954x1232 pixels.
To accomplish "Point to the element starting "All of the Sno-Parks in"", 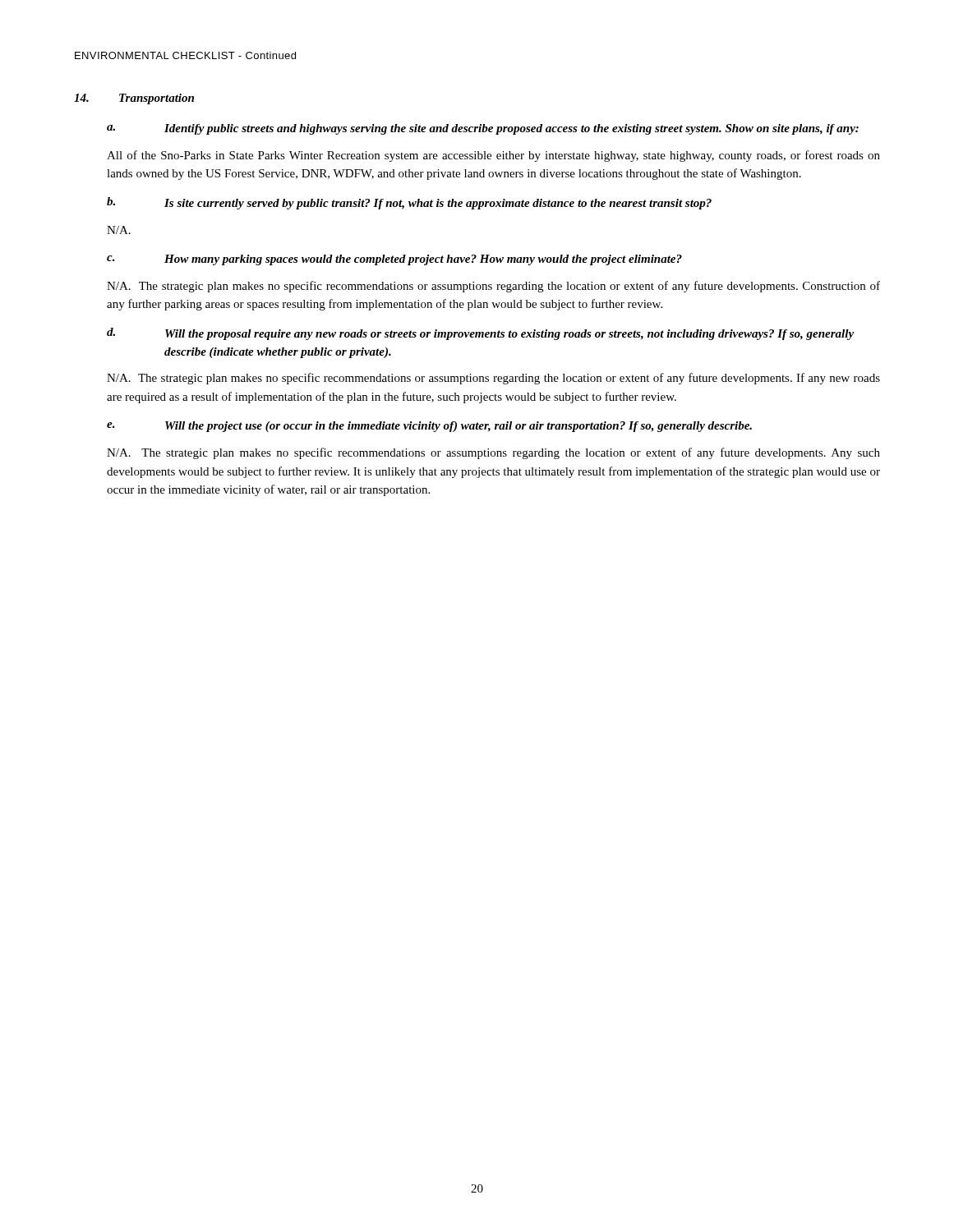I will (x=493, y=164).
